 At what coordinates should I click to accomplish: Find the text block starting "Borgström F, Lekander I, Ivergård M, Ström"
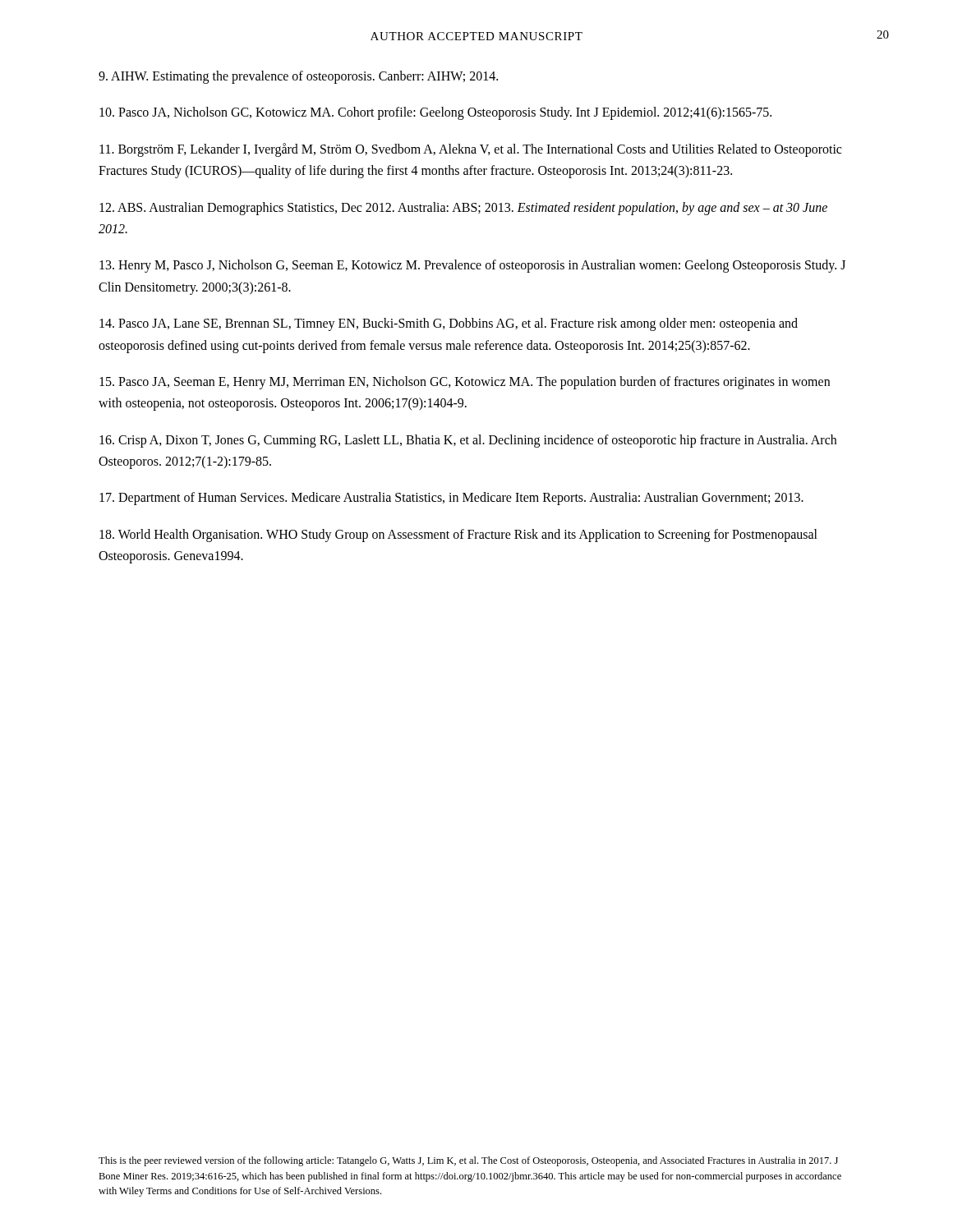click(x=470, y=160)
